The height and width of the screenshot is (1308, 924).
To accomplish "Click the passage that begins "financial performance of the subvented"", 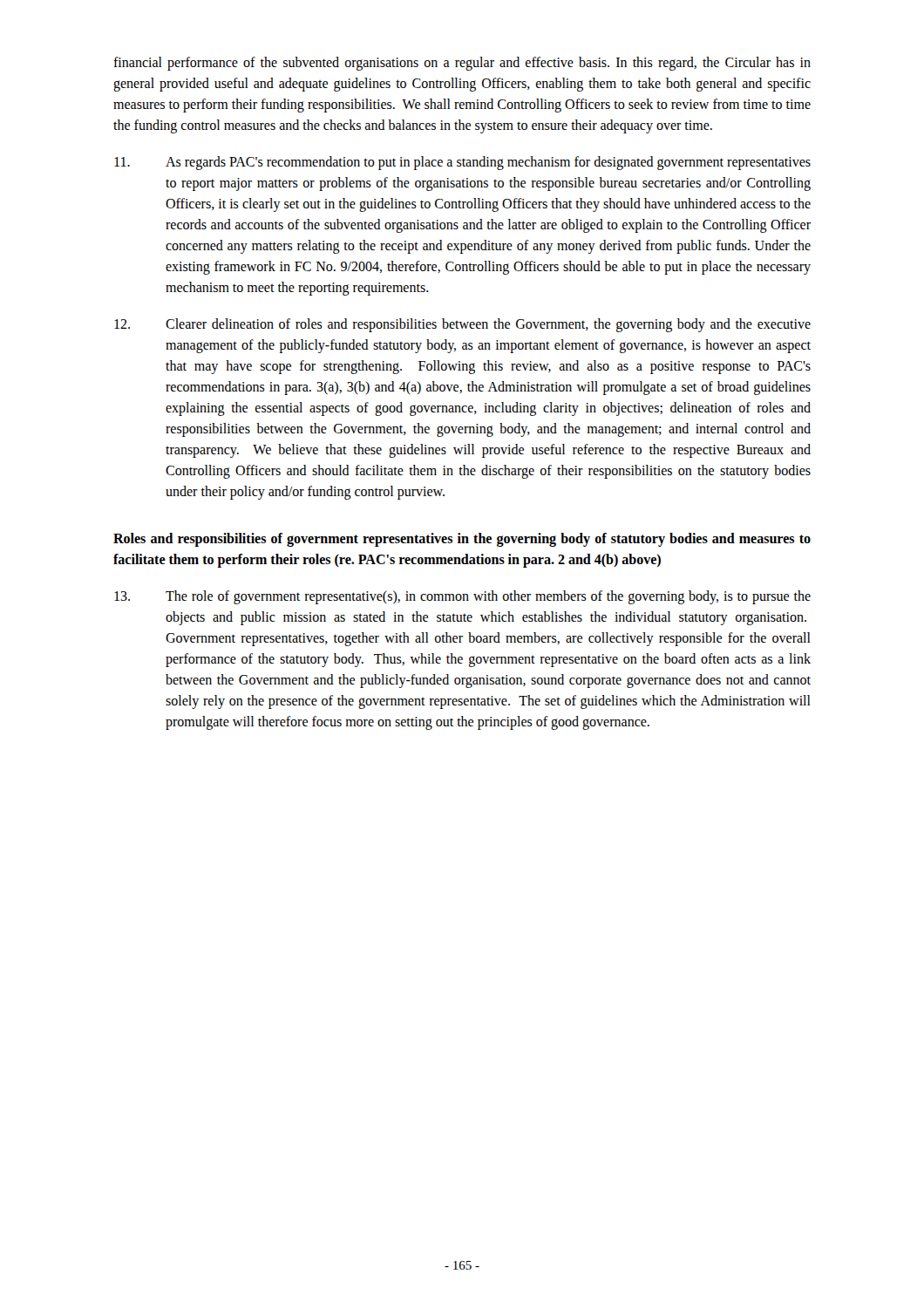I will pyautogui.click(x=462, y=94).
